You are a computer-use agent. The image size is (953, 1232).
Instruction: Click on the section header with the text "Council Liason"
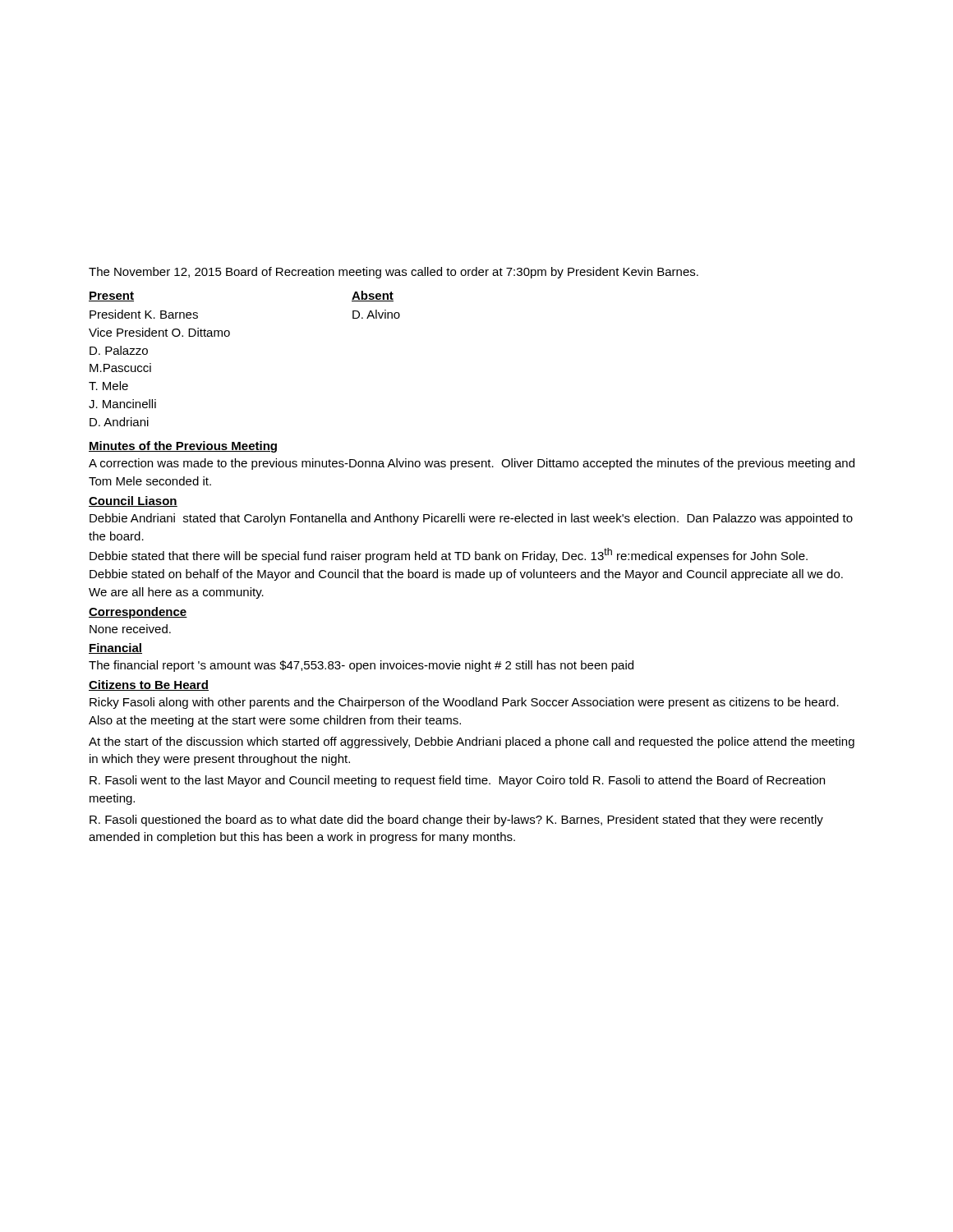point(133,500)
